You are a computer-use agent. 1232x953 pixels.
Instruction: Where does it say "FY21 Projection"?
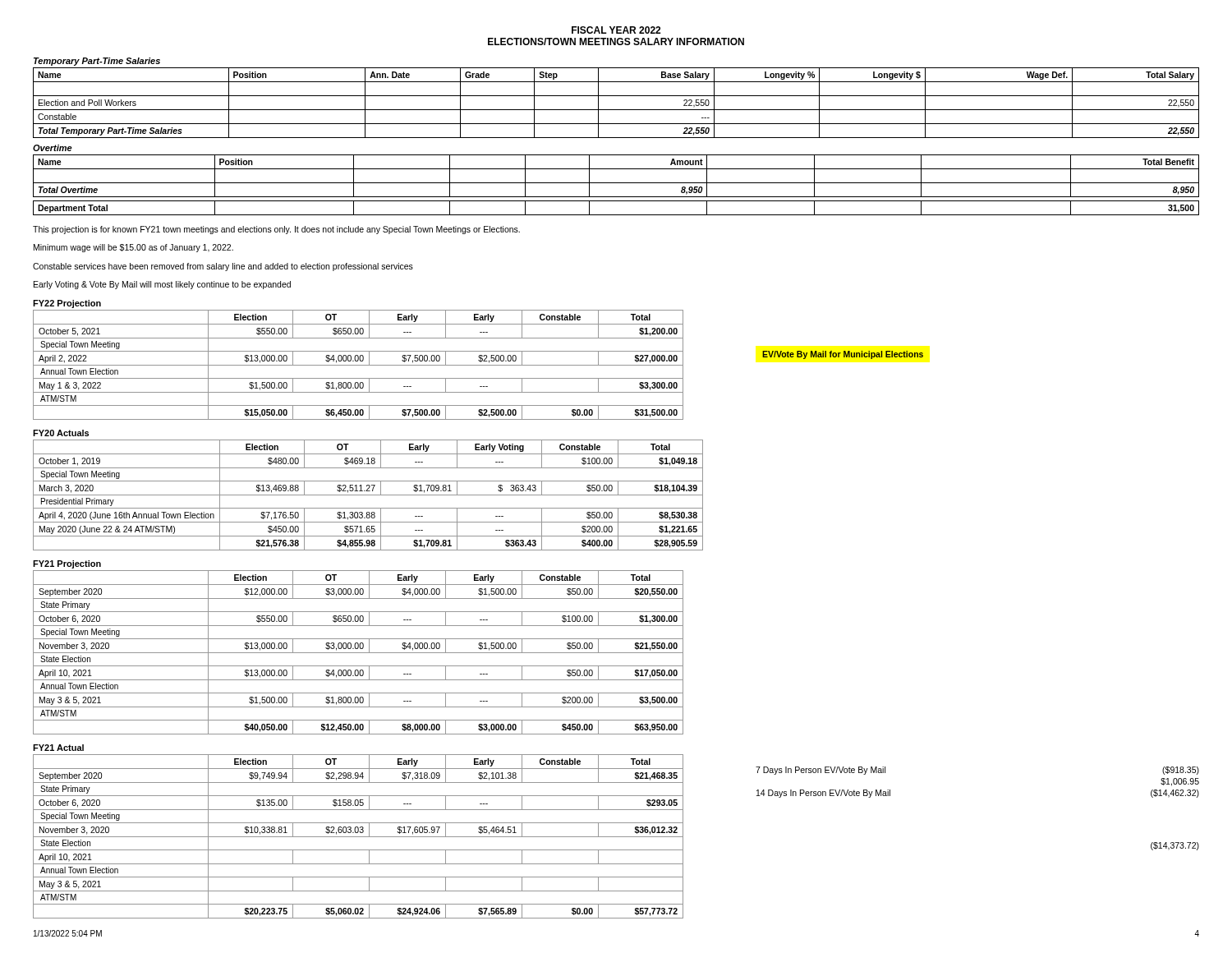[x=67, y=563]
